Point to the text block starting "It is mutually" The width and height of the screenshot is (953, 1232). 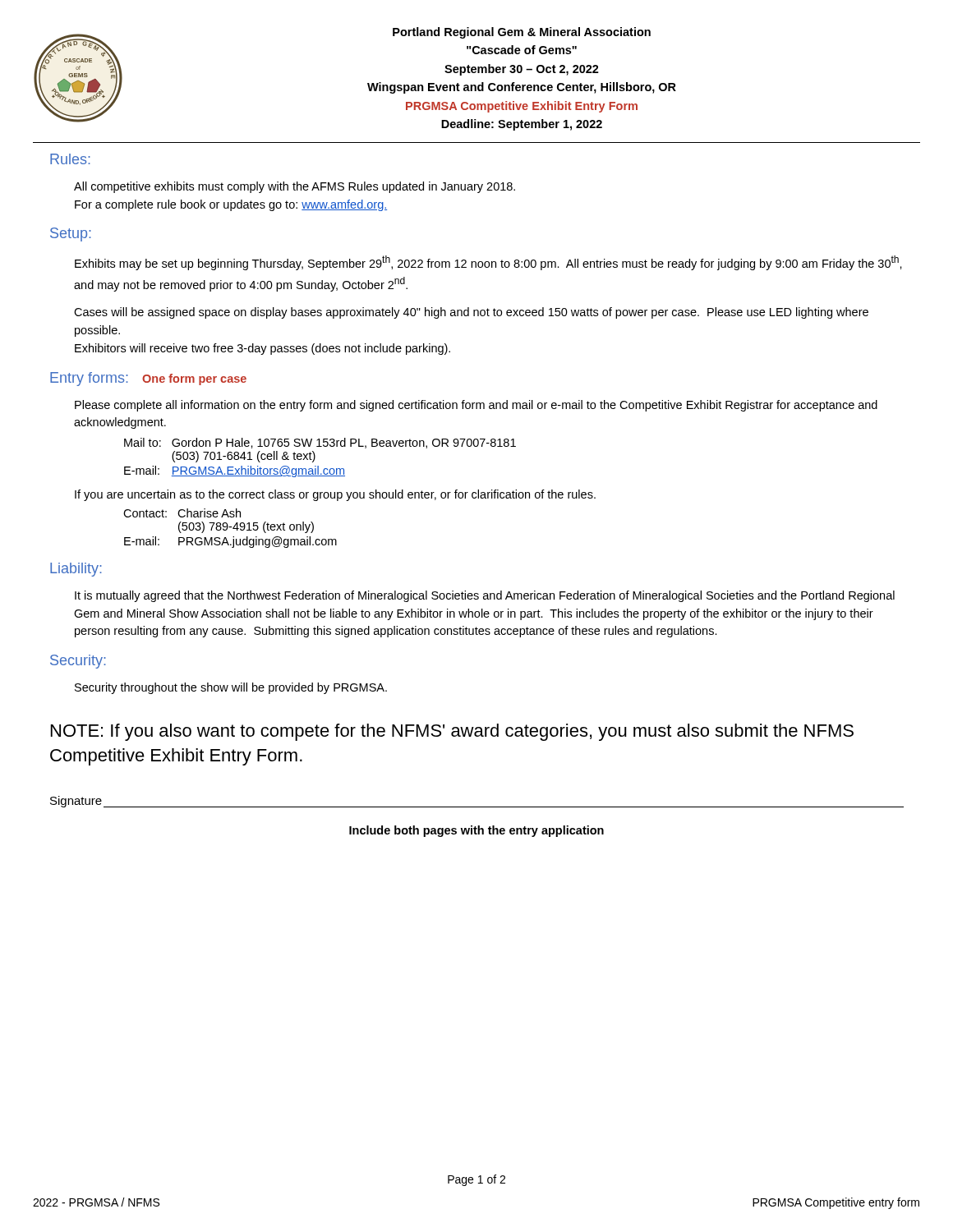(x=476, y=614)
